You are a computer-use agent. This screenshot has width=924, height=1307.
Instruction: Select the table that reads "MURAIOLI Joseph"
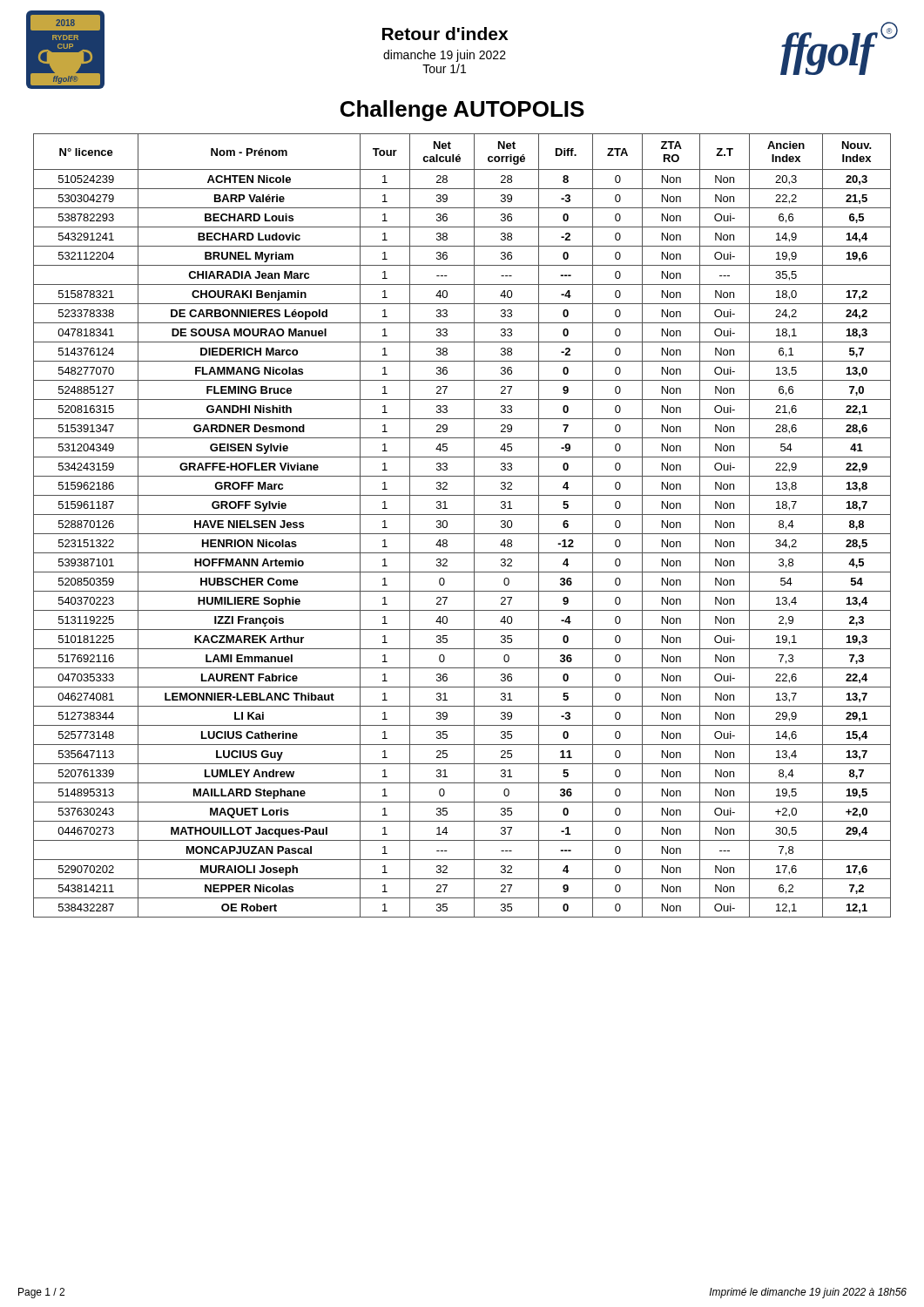[462, 525]
